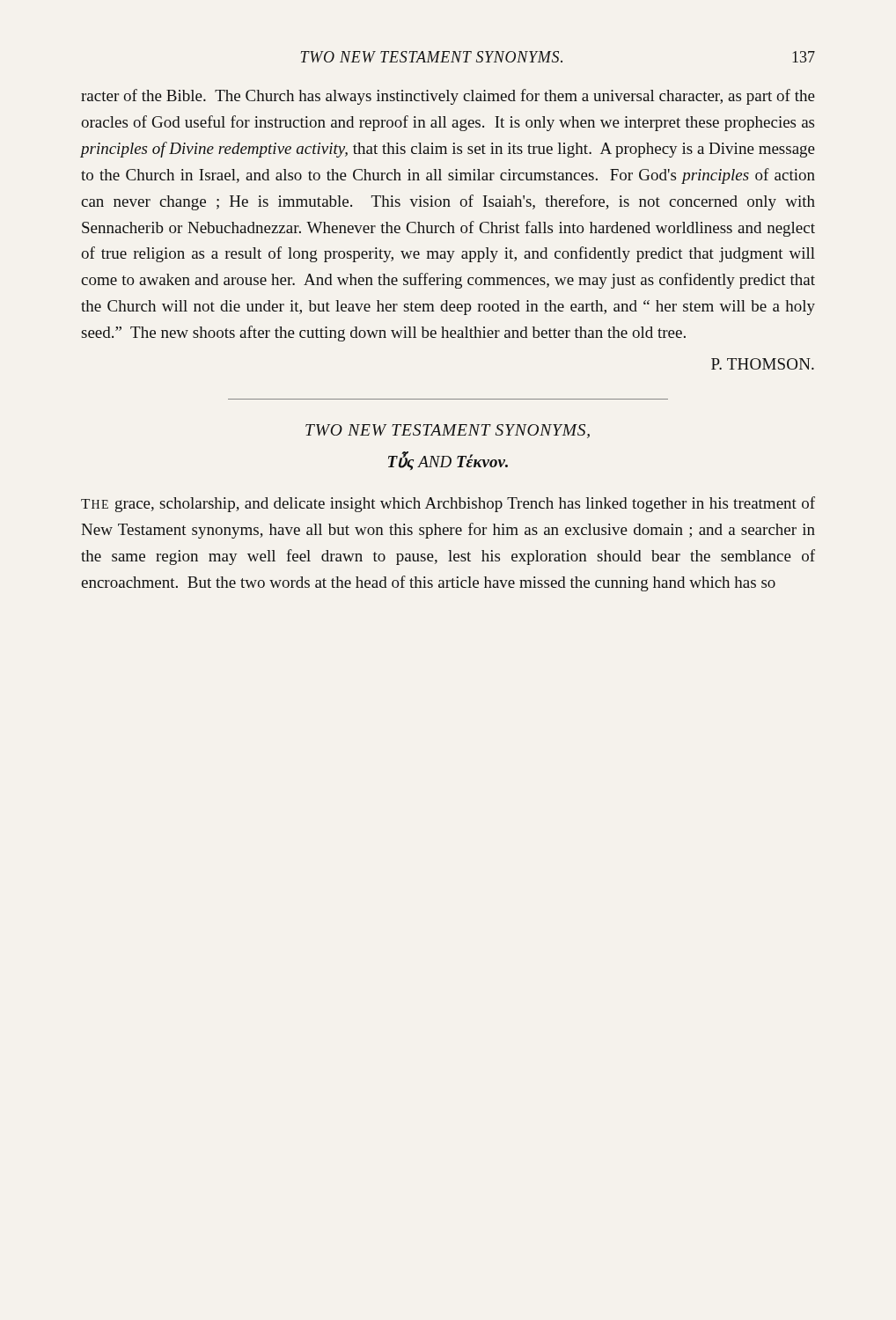This screenshot has width=896, height=1320.
Task: Find the region starting "P. THOMSON."
Action: tap(763, 364)
